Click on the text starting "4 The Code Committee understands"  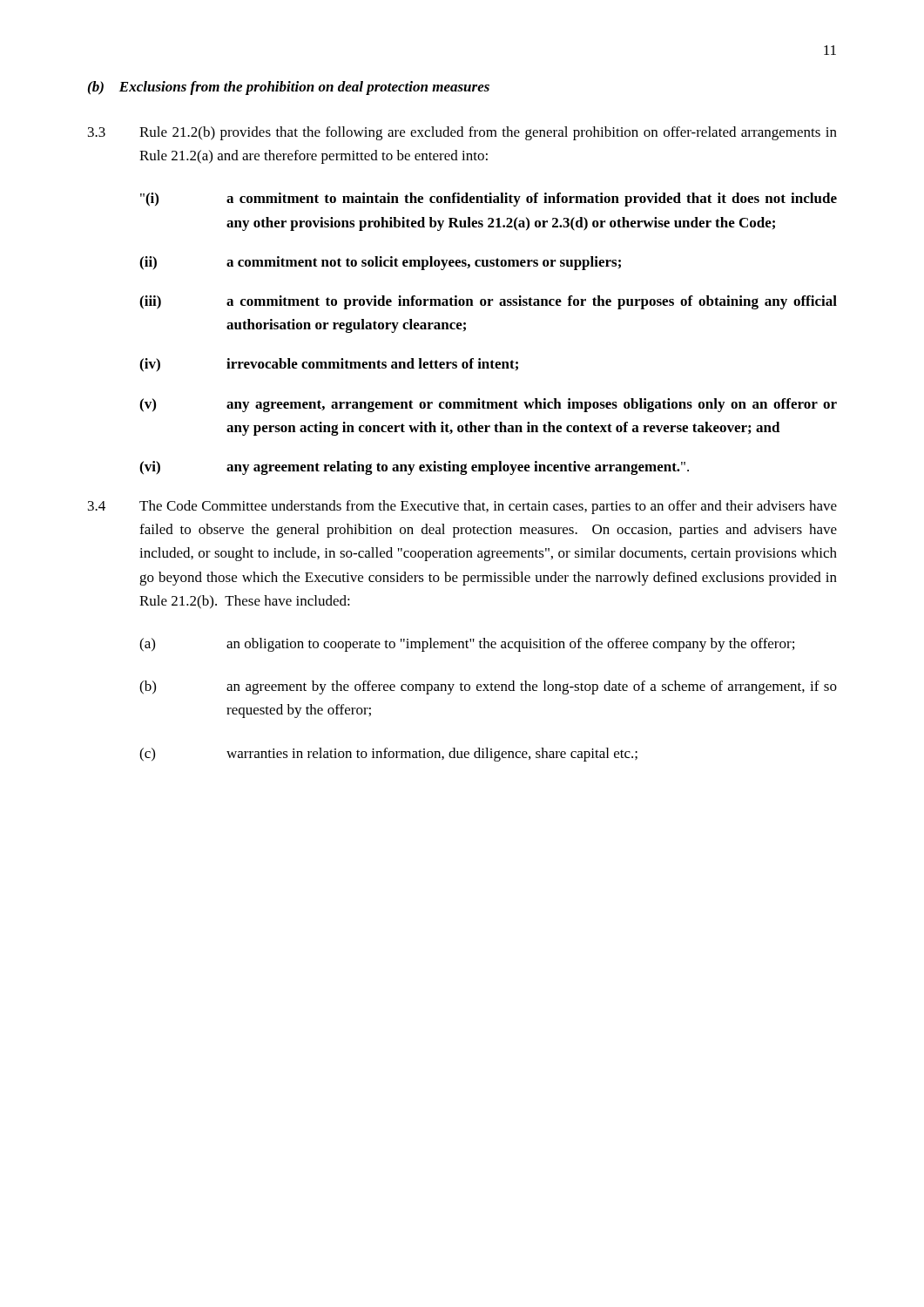coord(462,553)
